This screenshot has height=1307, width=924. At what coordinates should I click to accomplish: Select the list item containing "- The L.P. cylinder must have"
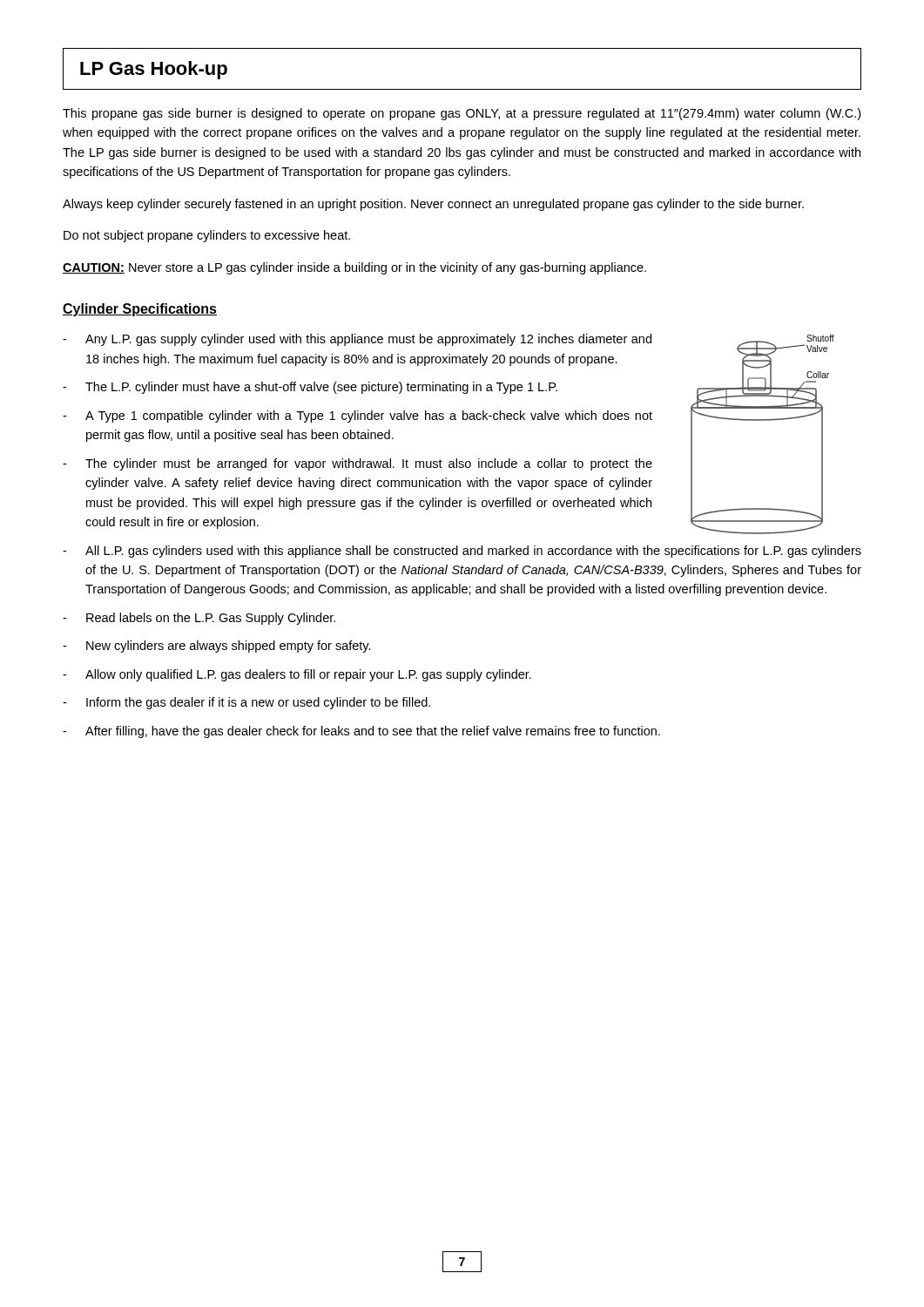[357, 387]
